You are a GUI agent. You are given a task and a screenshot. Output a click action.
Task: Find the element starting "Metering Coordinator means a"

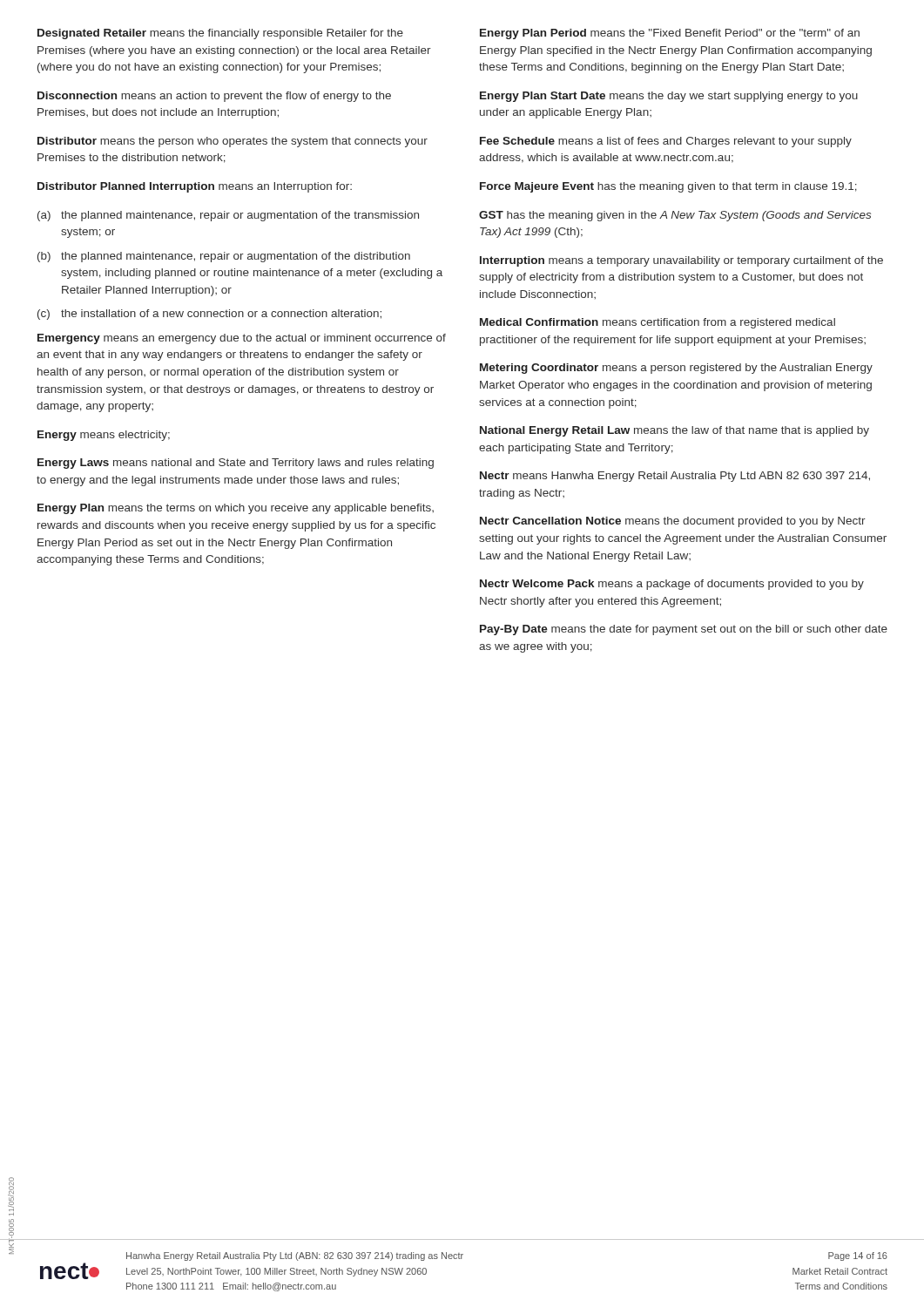(x=676, y=385)
